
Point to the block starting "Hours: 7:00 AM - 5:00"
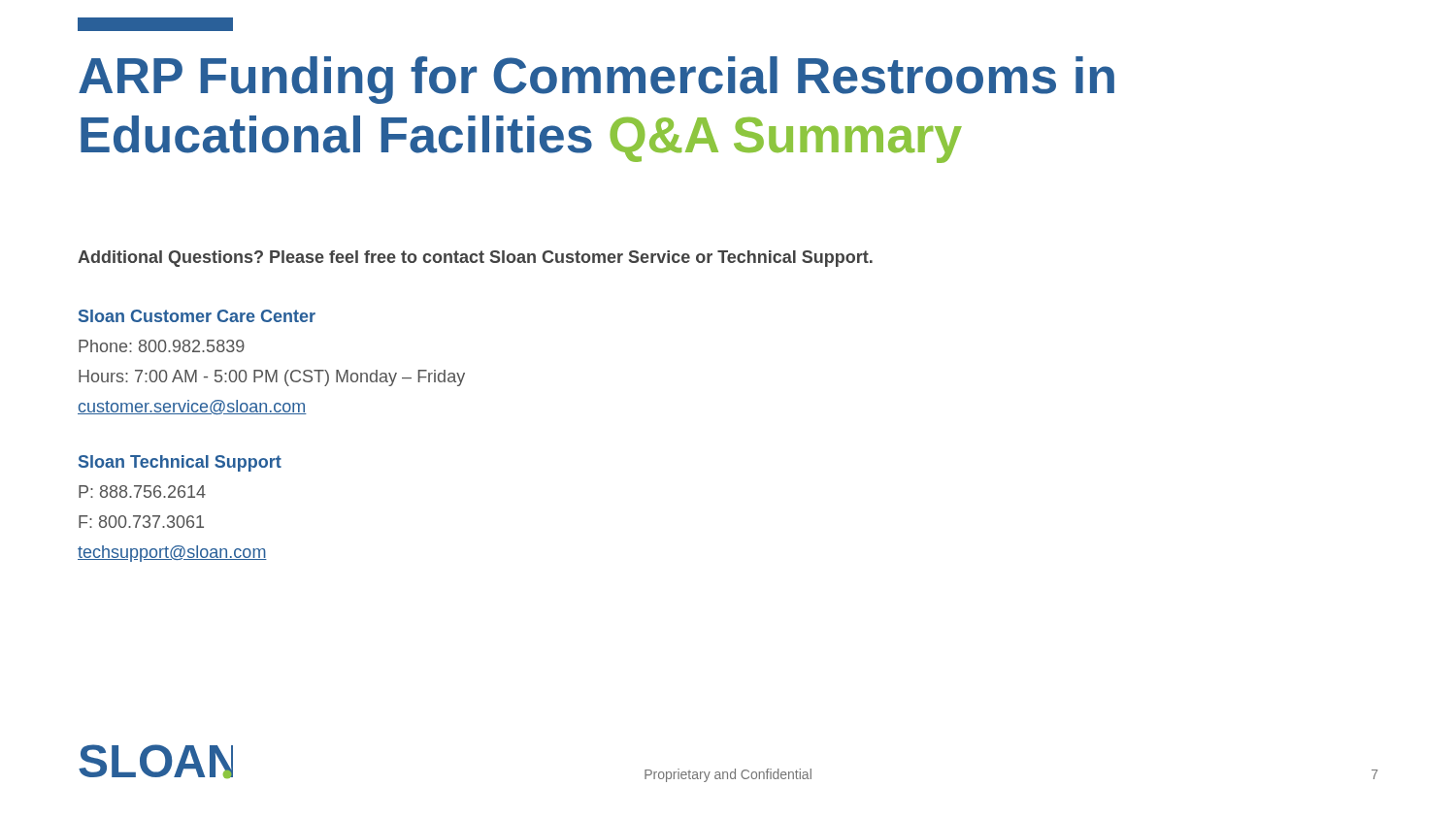click(271, 377)
